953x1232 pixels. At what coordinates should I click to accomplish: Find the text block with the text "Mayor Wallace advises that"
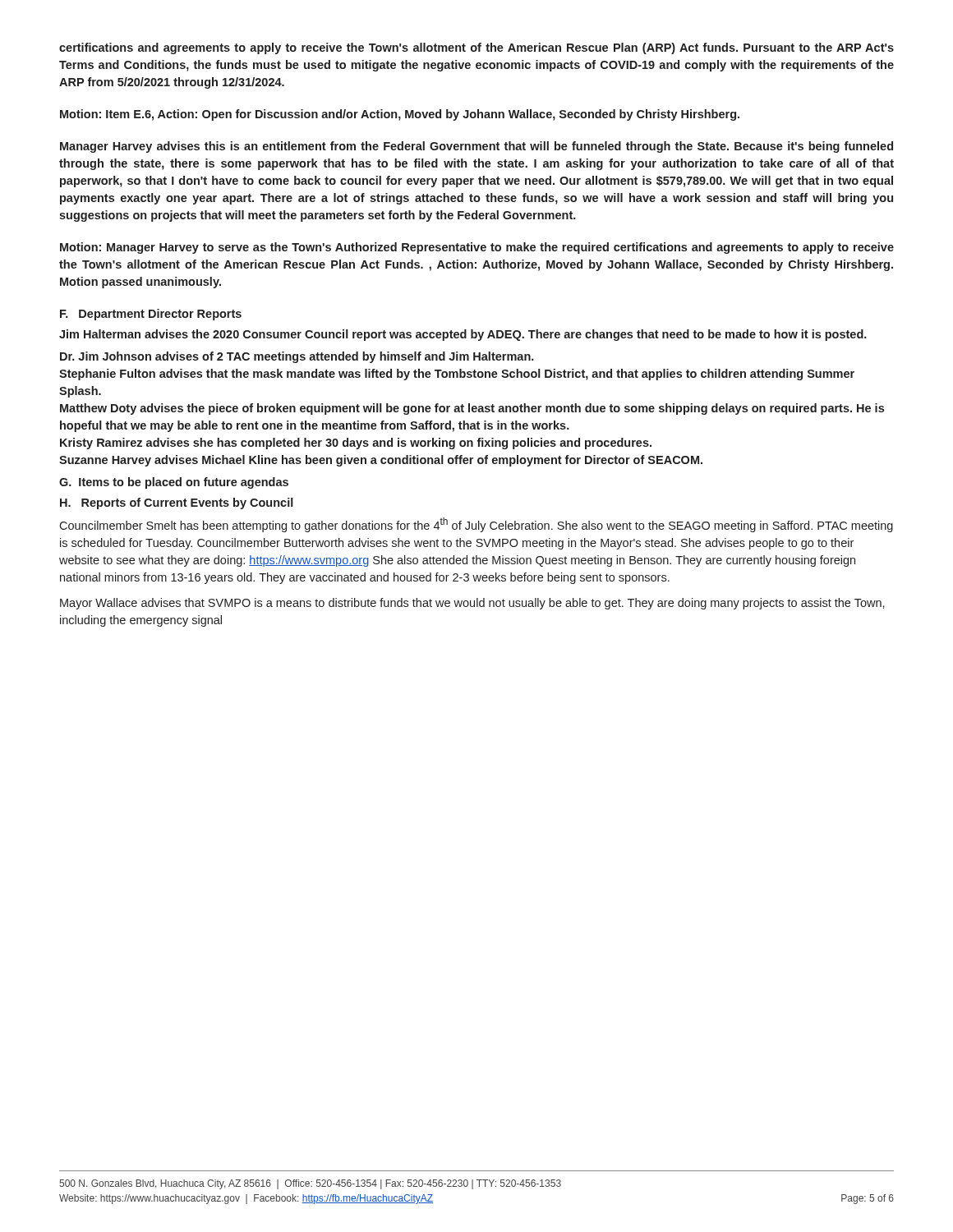click(472, 612)
